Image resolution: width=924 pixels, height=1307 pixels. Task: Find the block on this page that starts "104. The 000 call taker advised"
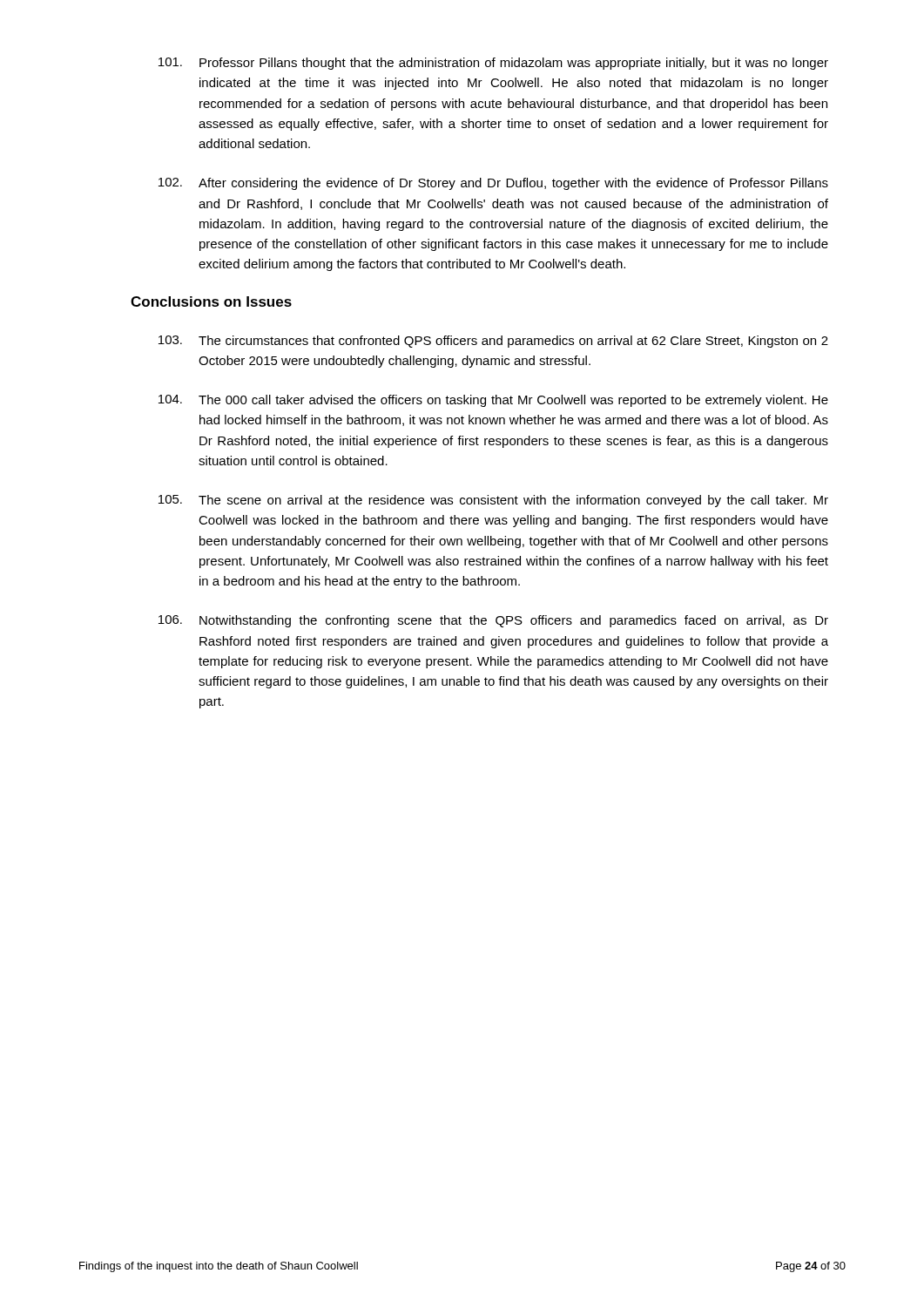(x=479, y=430)
